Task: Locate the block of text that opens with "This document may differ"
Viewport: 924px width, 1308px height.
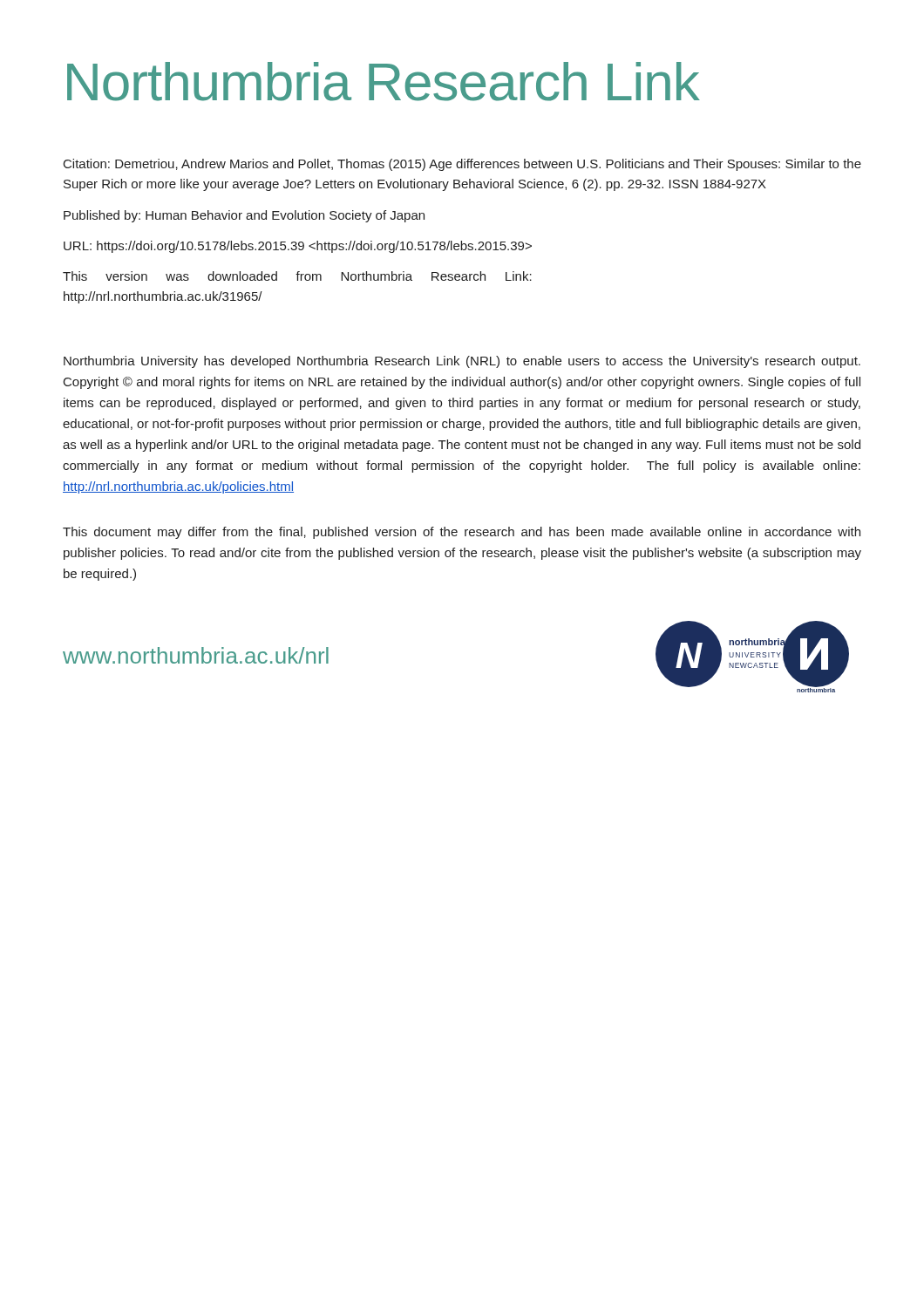Action: (x=462, y=552)
